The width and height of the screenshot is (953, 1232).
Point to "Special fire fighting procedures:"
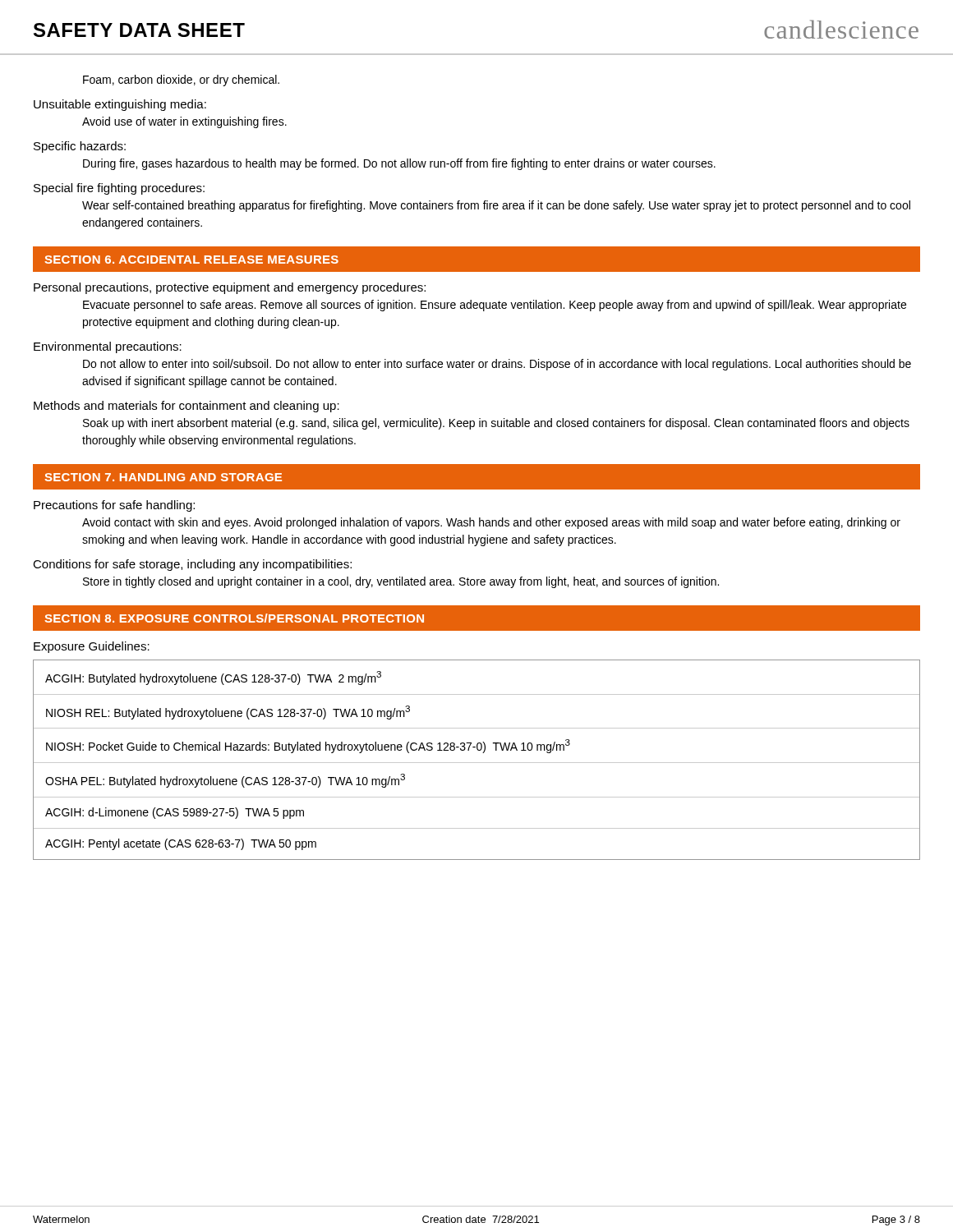pyautogui.click(x=119, y=188)
